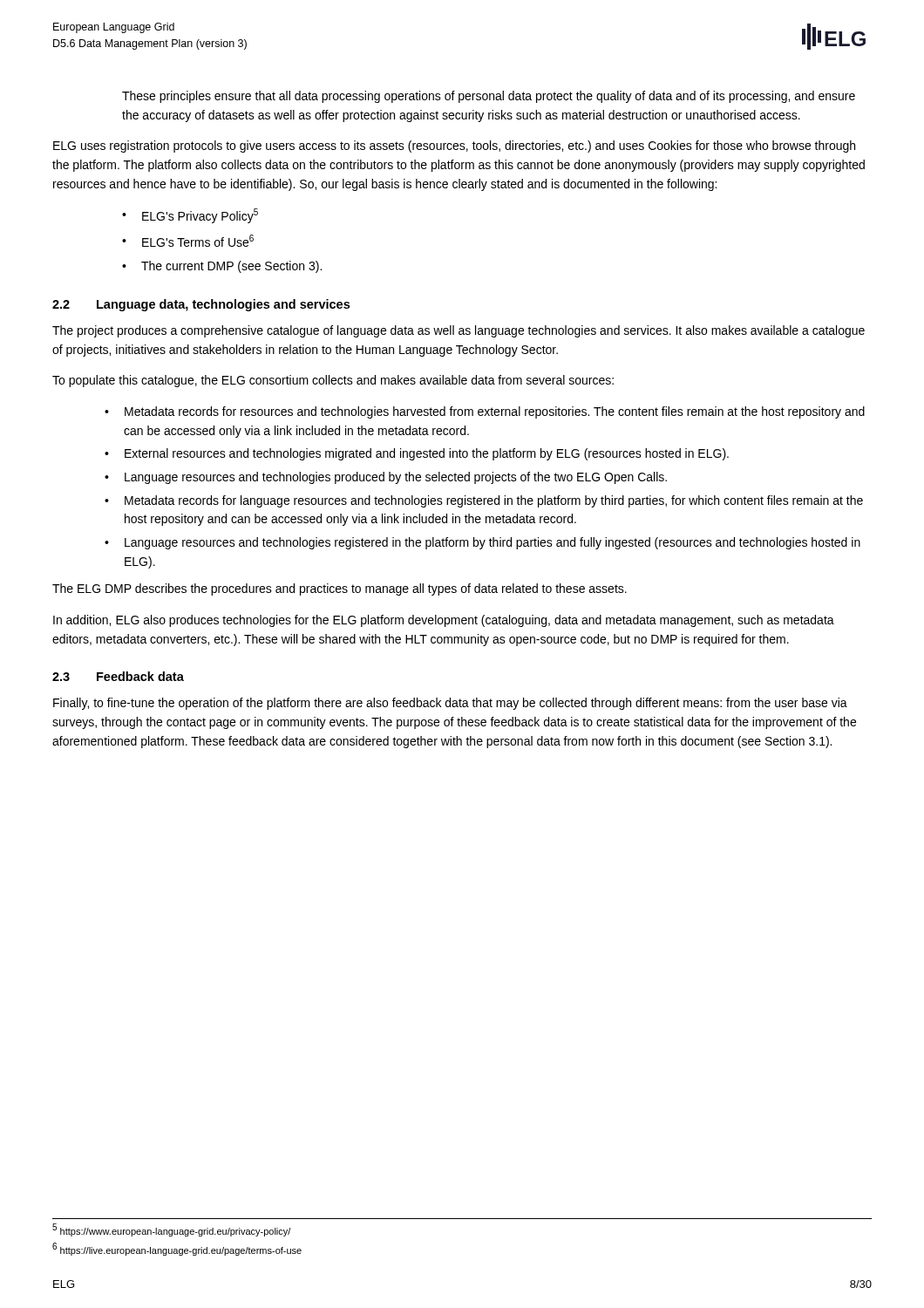Navigate to the block starting "Language resources and technologies registered in"
Screen dimensions: 1308x924
[x=492, y=552]
